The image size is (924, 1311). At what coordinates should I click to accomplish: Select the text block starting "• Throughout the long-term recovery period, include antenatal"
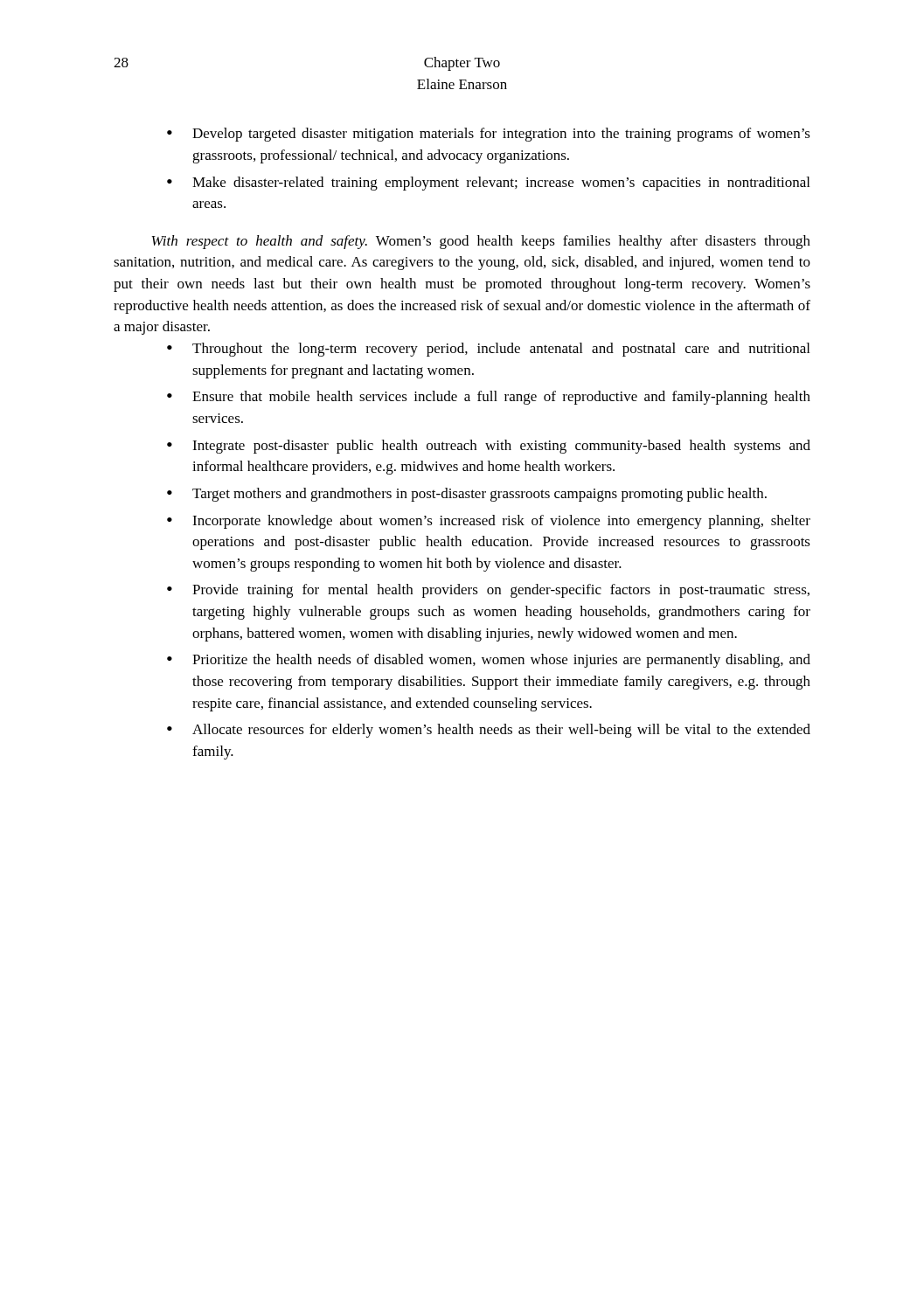488,360
